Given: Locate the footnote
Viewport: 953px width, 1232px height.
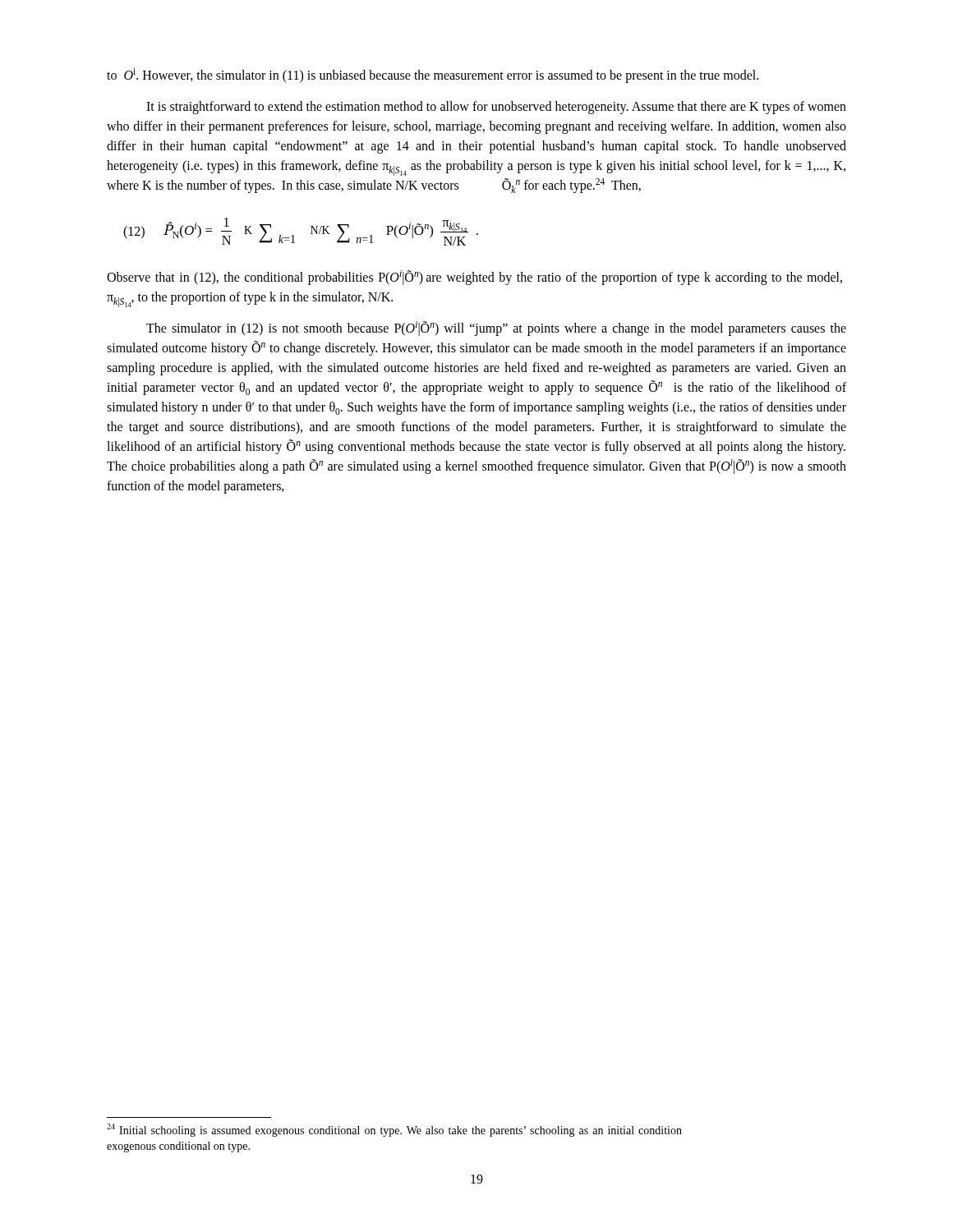Looking at the screenshot, I should [394, 1139].
